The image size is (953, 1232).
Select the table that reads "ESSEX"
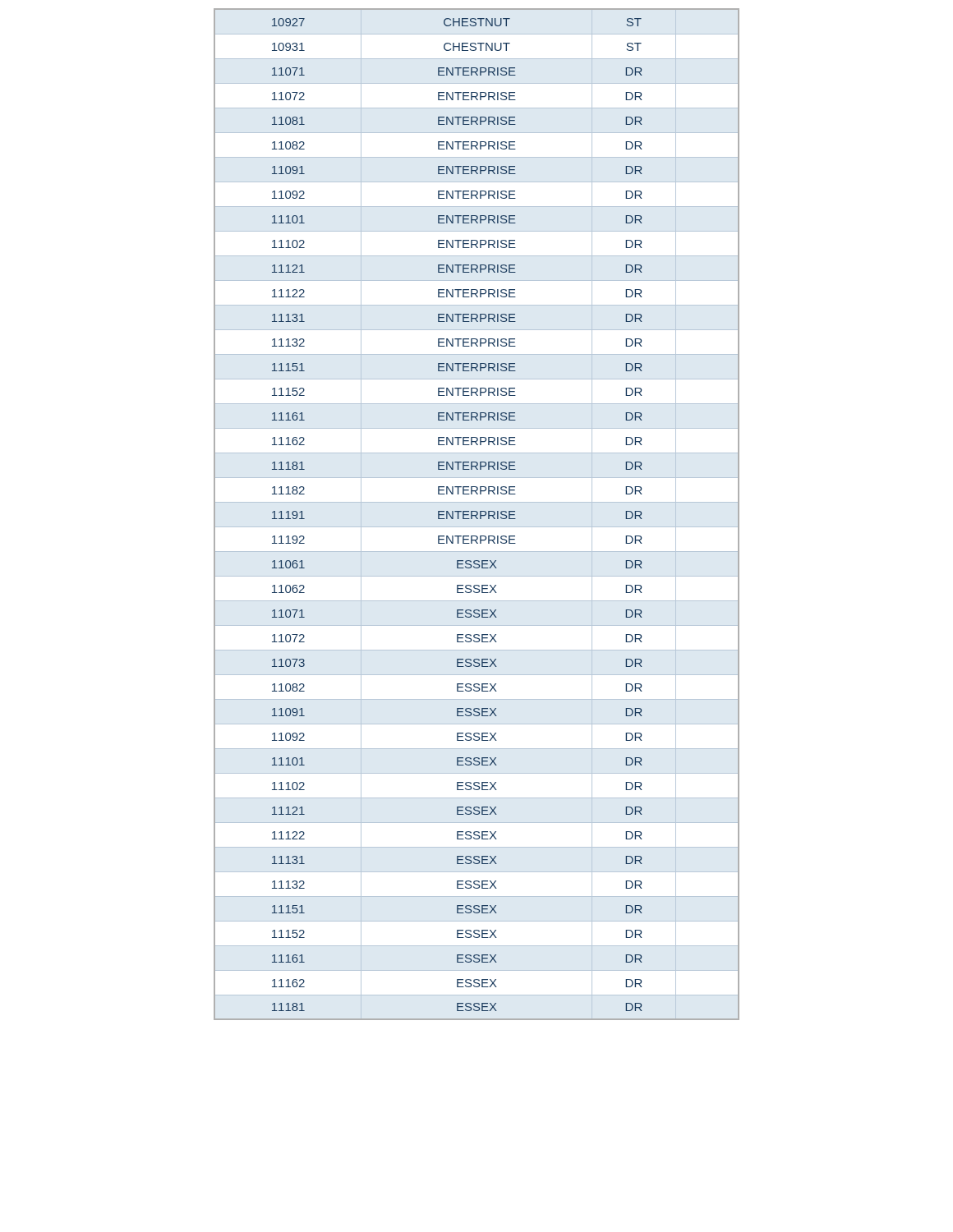476,514
